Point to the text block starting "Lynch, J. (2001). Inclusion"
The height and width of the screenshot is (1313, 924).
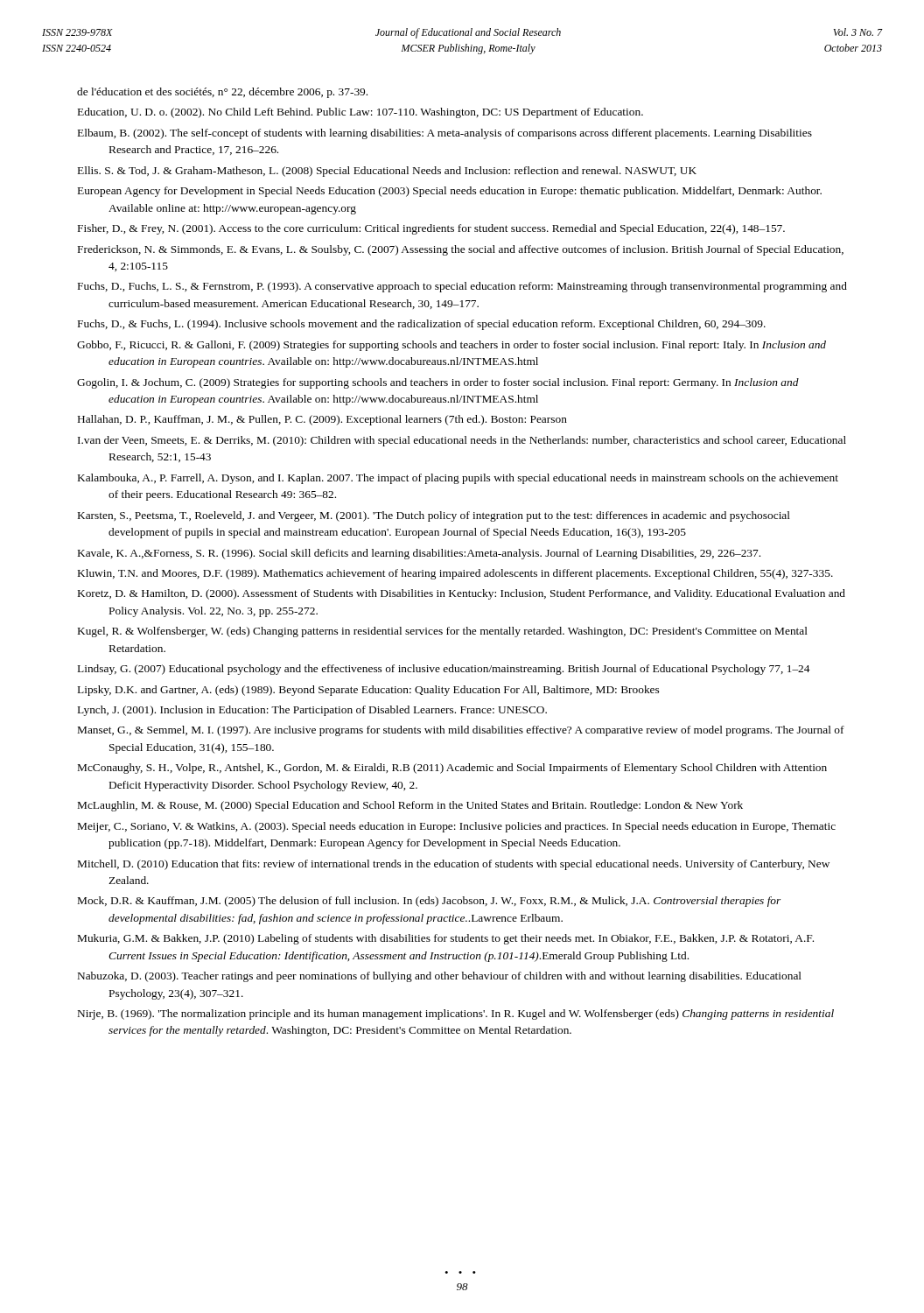[312, 709]
